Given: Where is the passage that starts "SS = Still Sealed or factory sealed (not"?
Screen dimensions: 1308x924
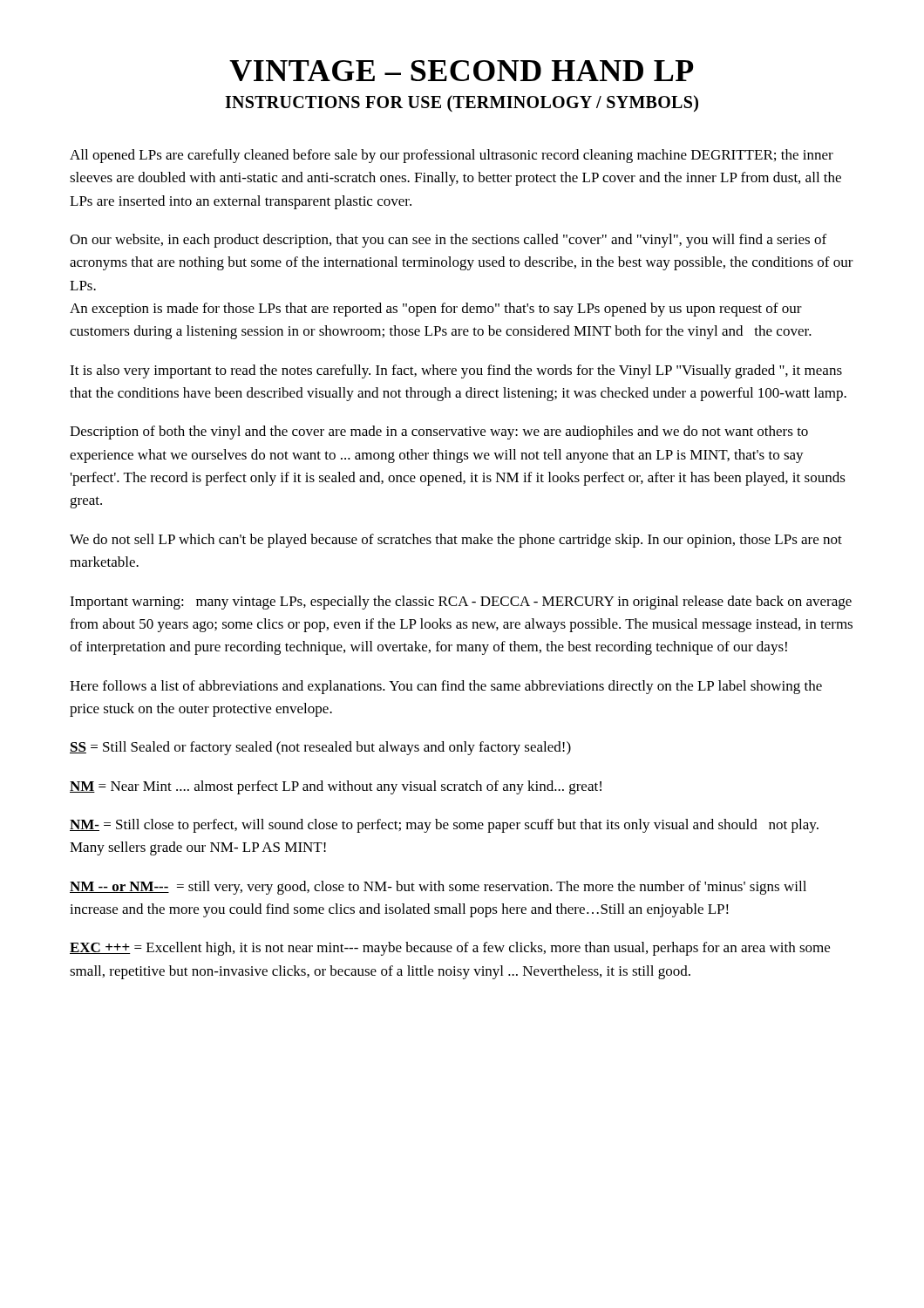Looking at the screenshot, I should click(320, 747).
